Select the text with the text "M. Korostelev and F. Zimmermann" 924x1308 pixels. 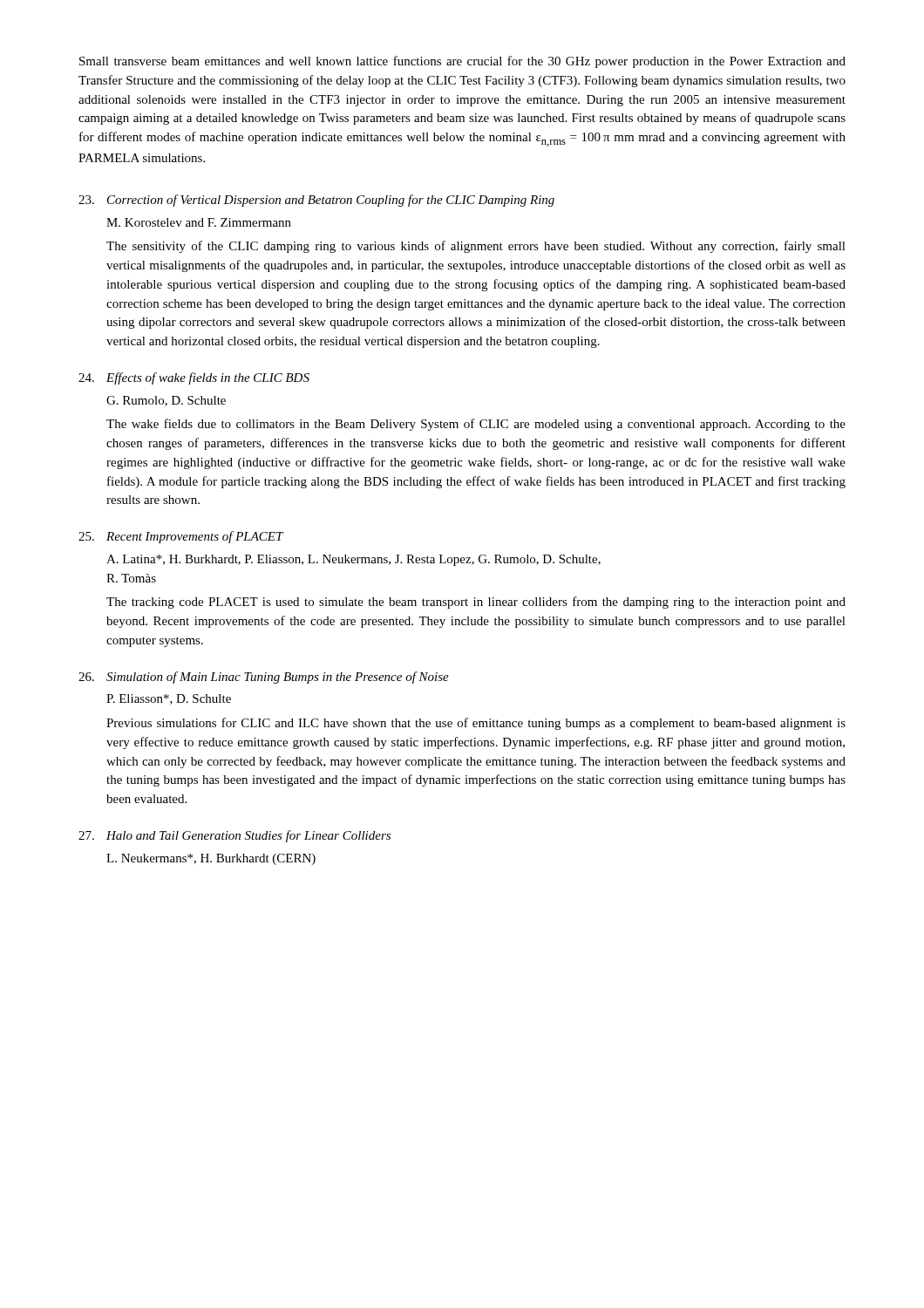coord(199,222)
